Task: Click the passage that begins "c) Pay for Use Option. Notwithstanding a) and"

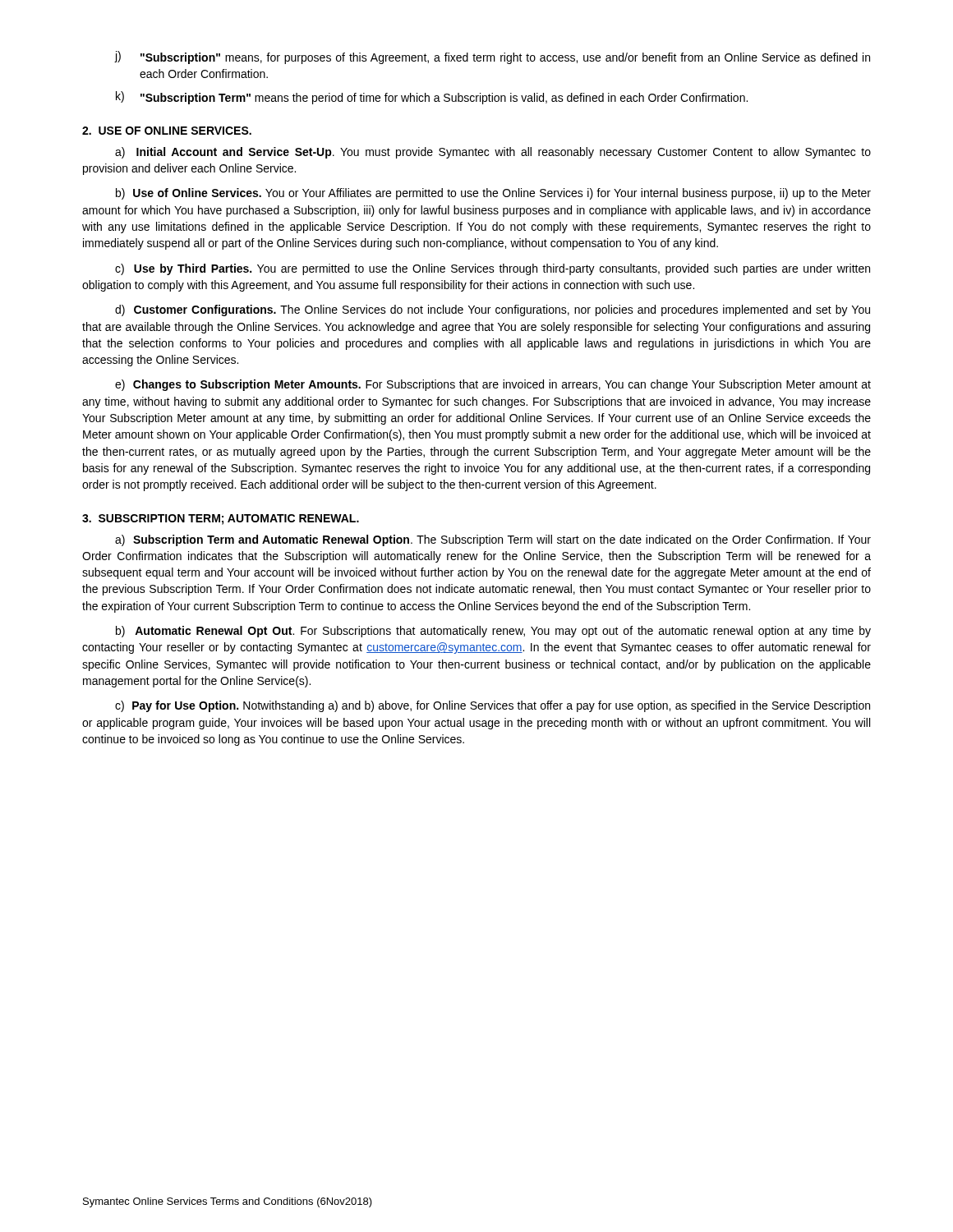Action: 476,722
